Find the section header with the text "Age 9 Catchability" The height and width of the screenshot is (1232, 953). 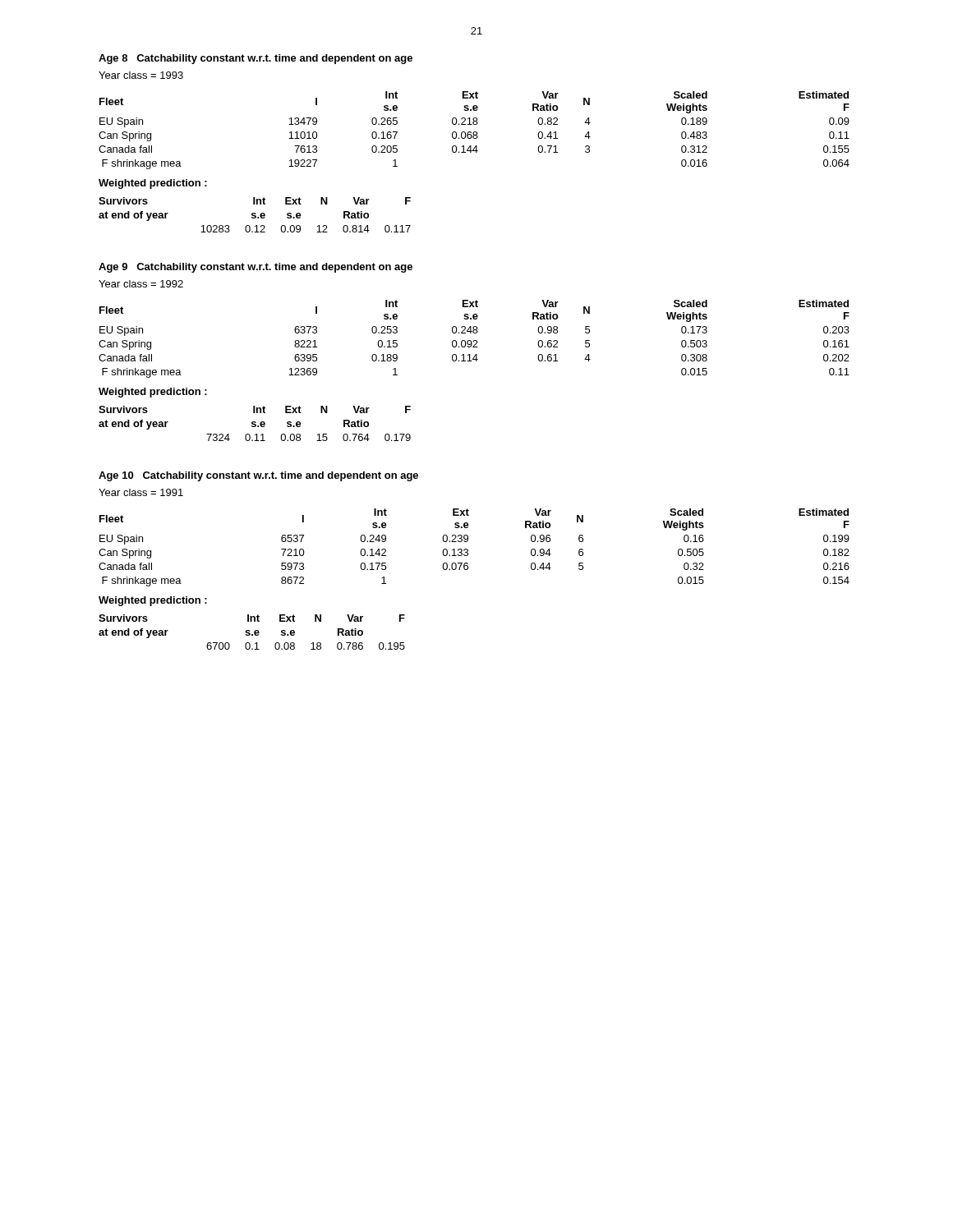point(256,266)
